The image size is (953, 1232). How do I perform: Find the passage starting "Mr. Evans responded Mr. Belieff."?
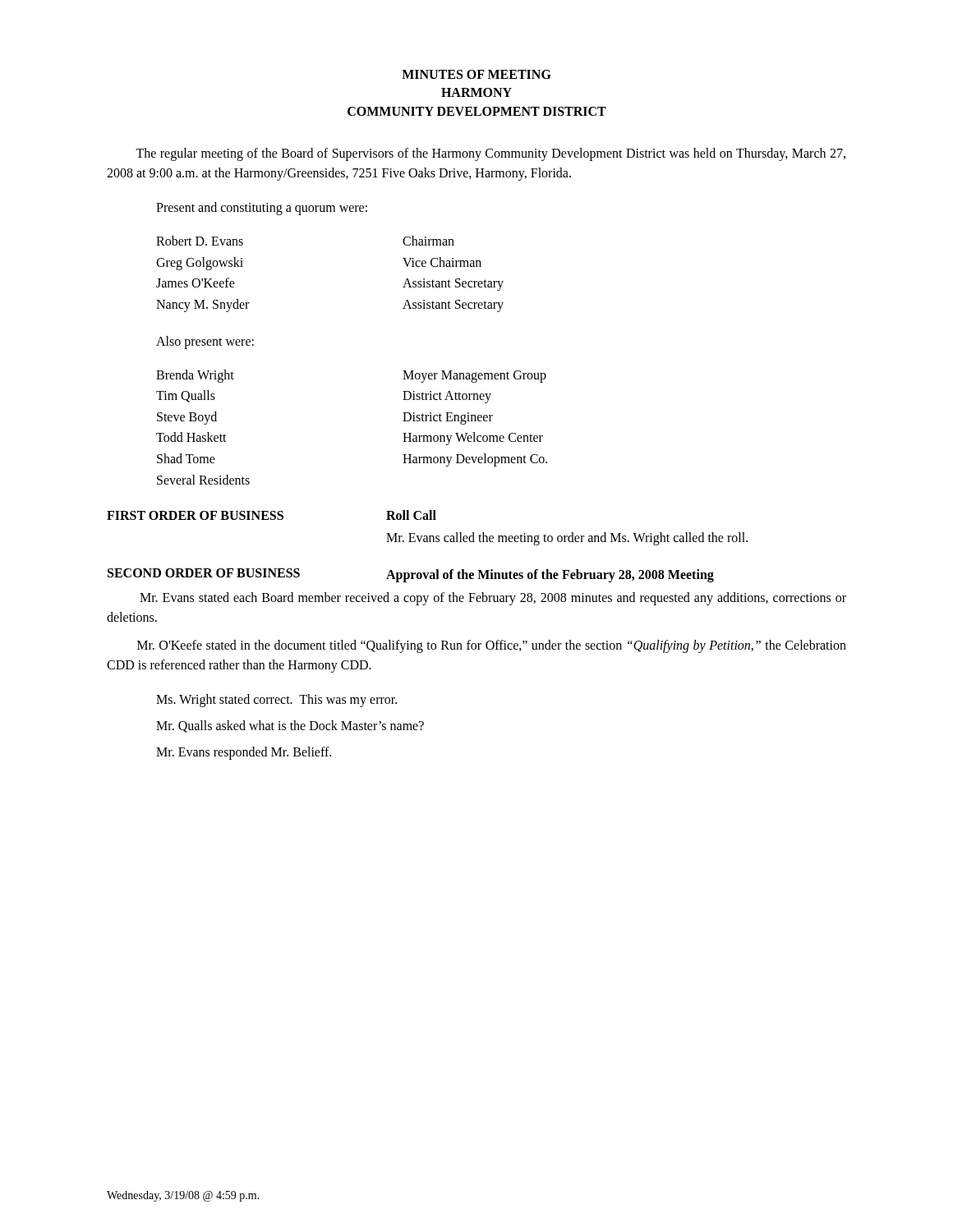(244, 752)
